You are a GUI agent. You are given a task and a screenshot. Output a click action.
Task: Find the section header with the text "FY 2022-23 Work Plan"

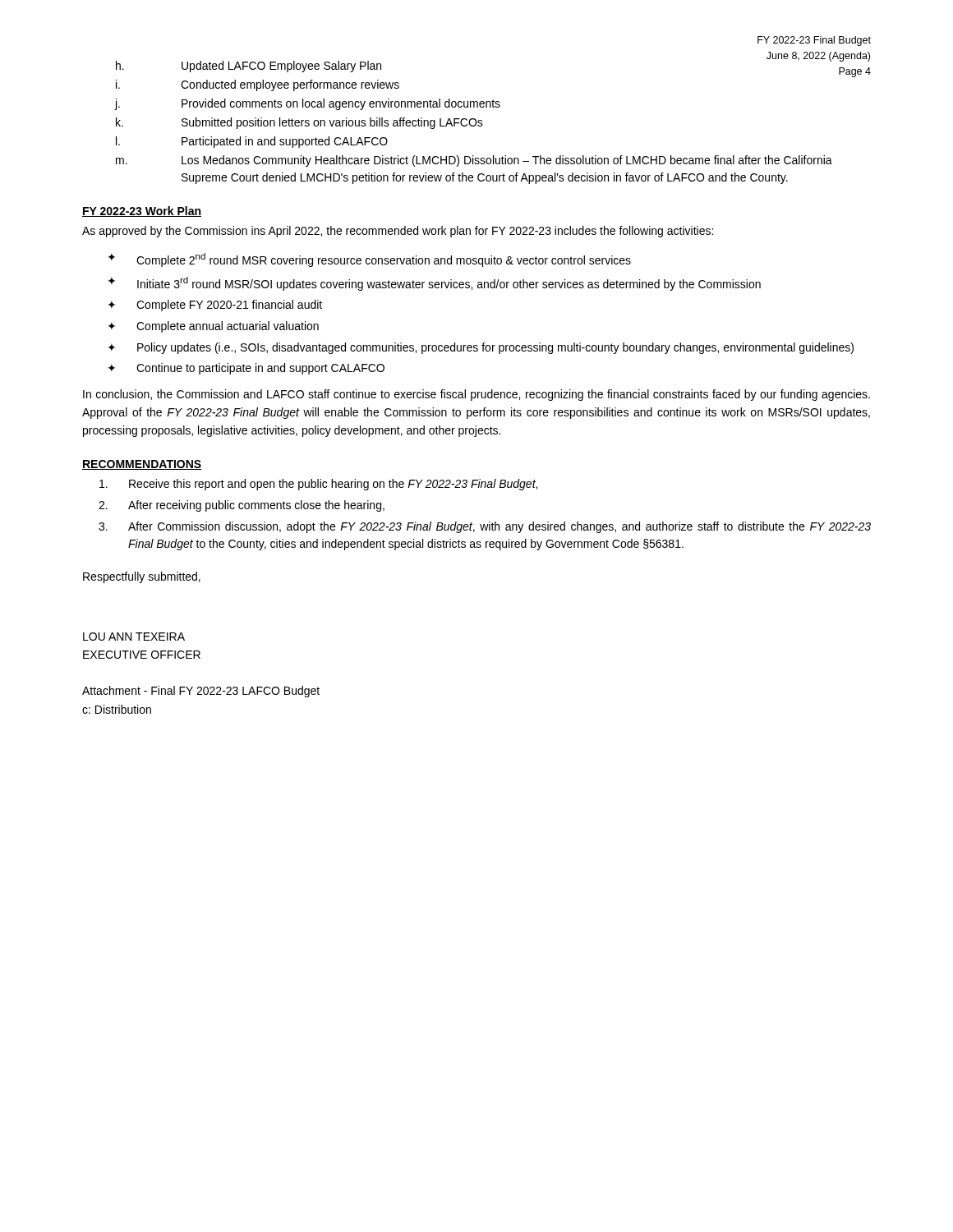tap(142, 211)
